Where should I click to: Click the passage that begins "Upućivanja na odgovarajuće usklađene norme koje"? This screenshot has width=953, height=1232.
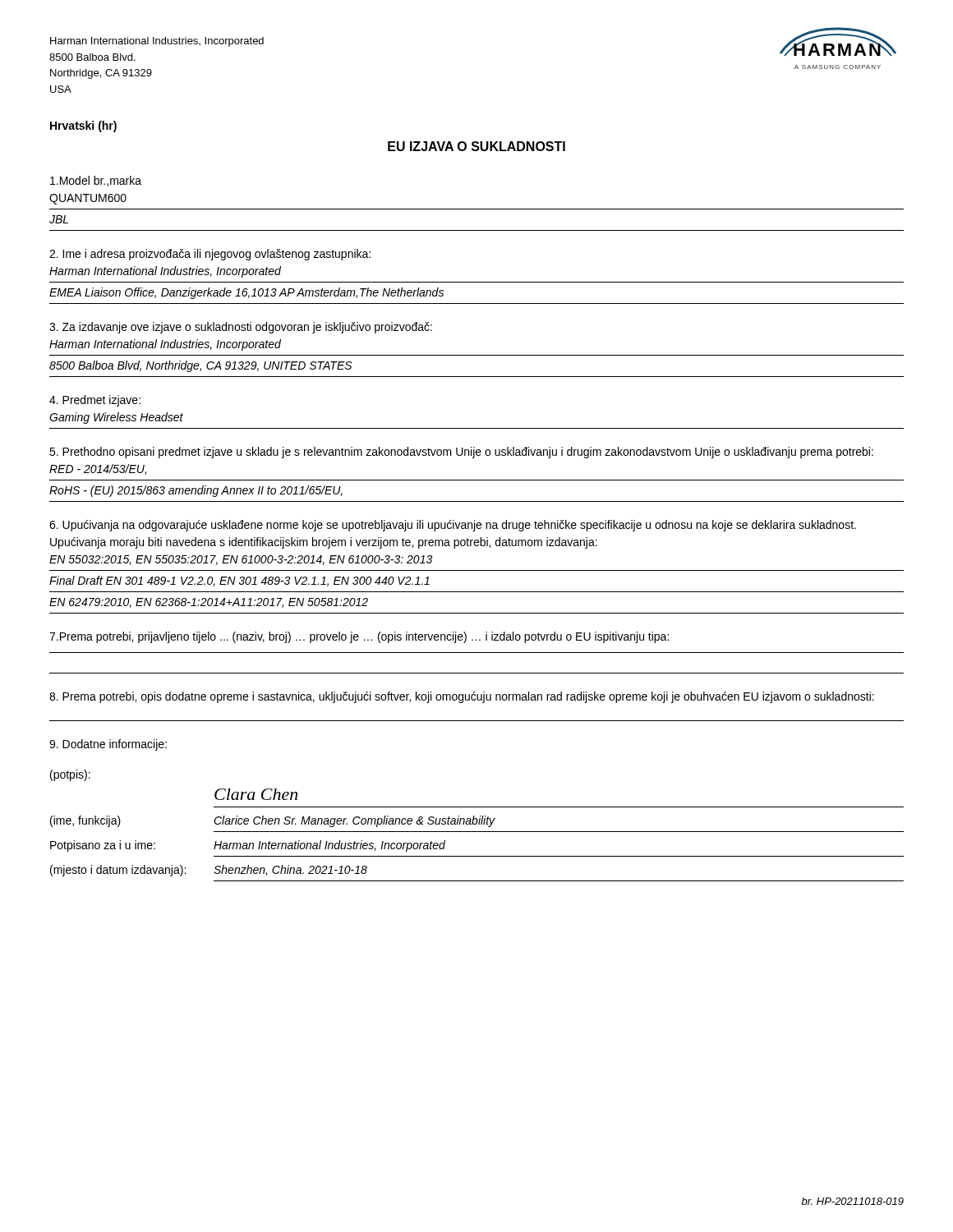(x=476, y=565)
